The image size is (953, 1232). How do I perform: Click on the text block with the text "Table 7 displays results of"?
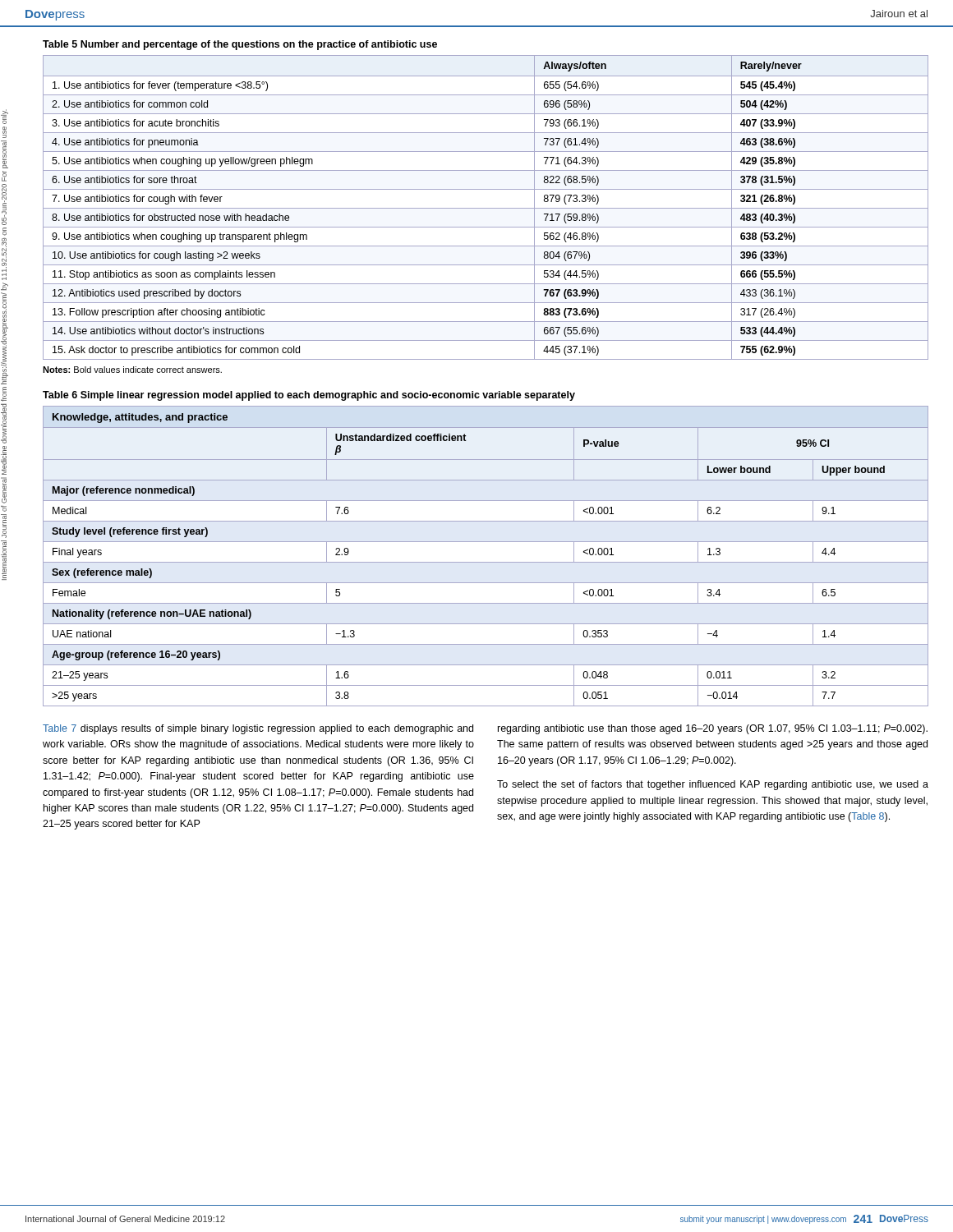[258, 777]
